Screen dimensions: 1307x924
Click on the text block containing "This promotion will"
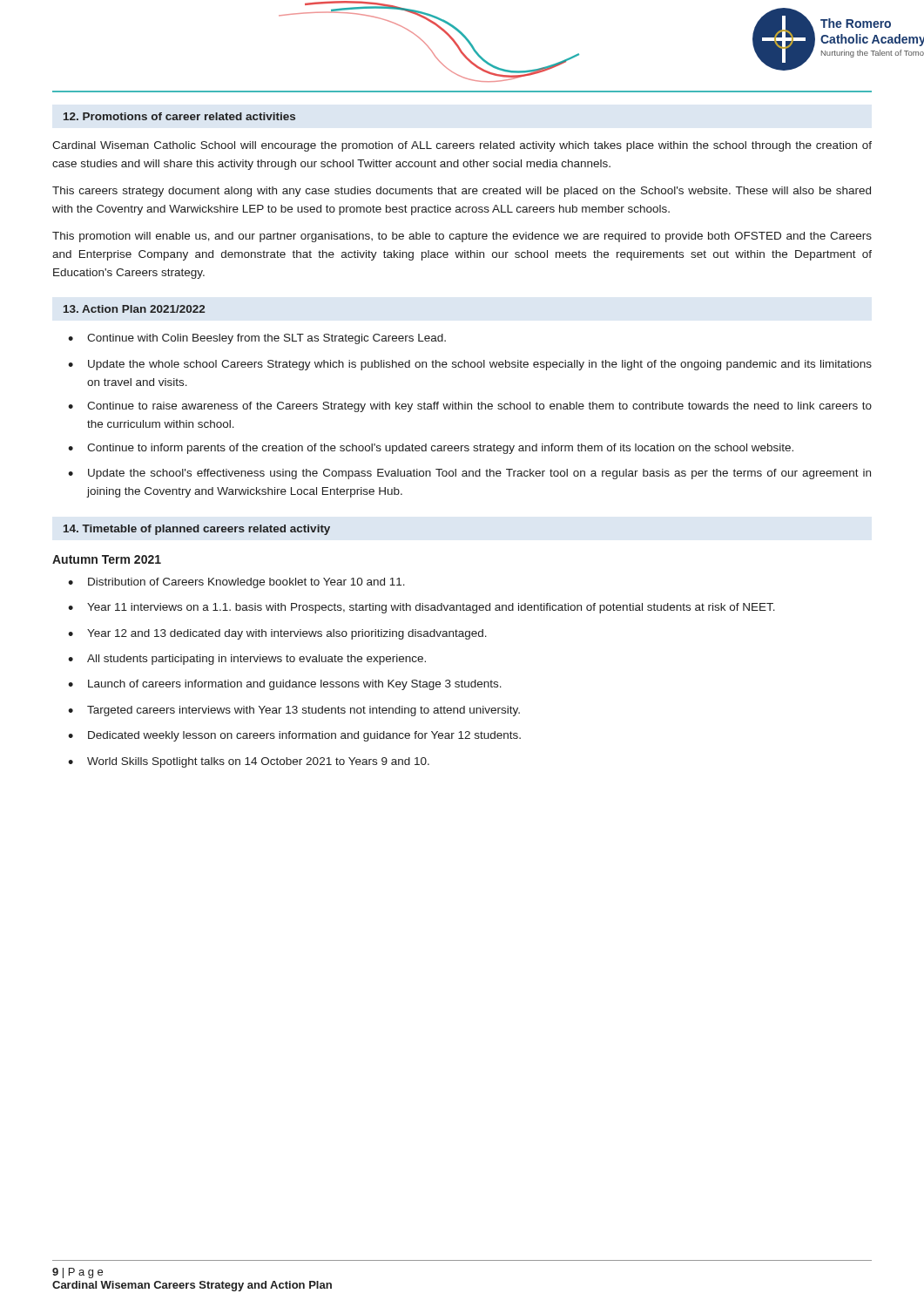tap(462, 254)
